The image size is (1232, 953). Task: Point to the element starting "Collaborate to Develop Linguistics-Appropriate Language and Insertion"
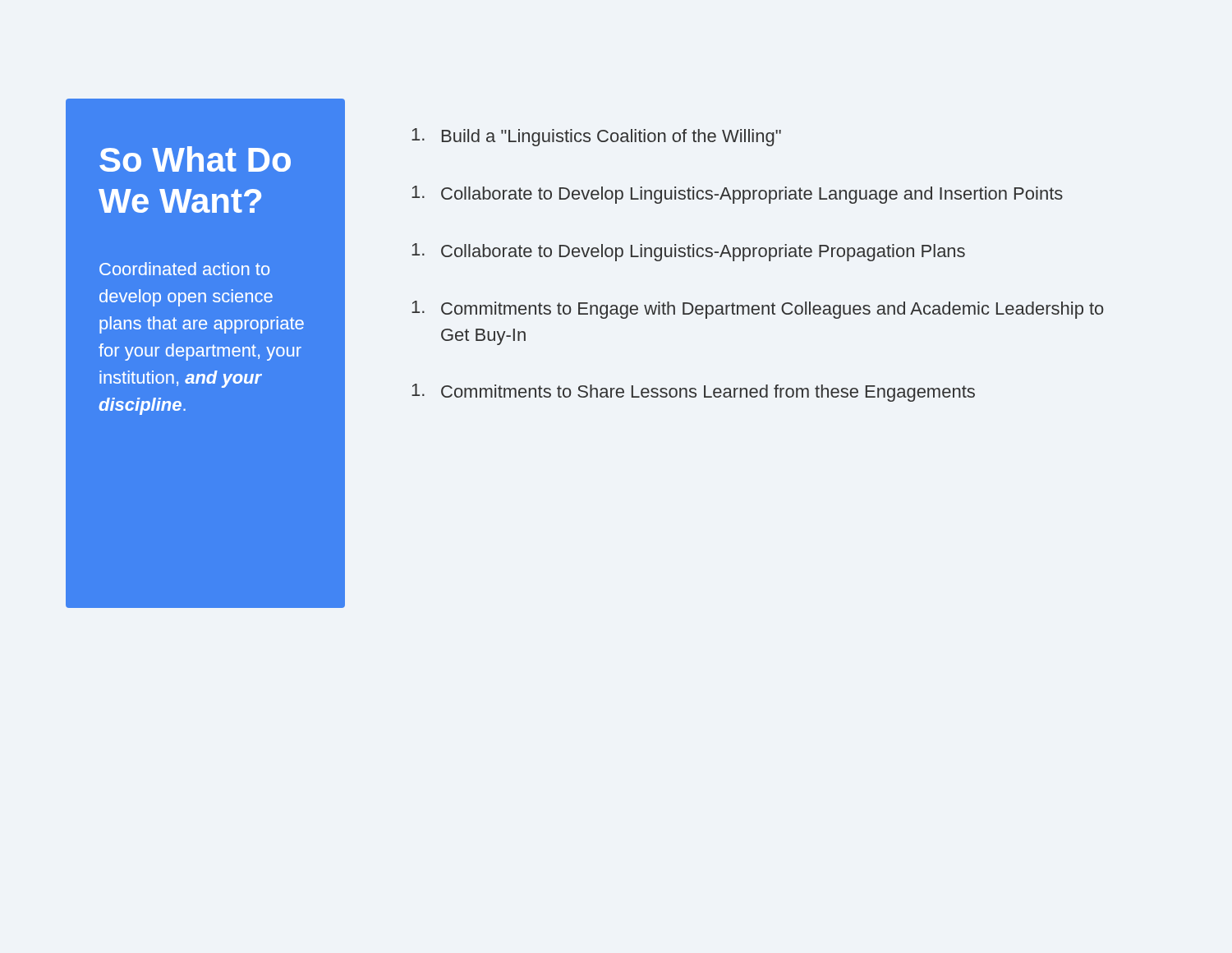(737, 194)
